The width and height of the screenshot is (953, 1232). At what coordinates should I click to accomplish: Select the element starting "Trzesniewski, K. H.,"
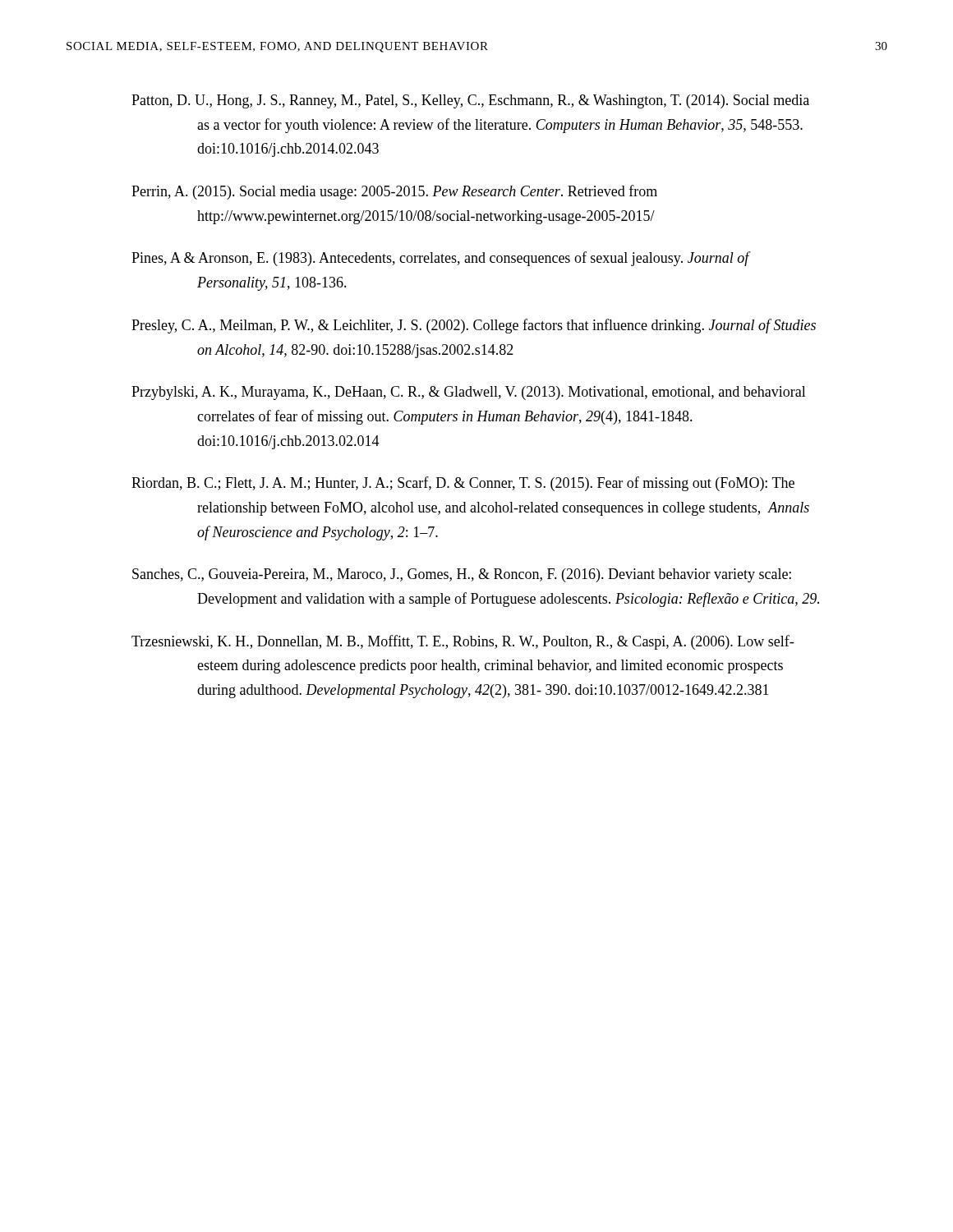(463, 666)
